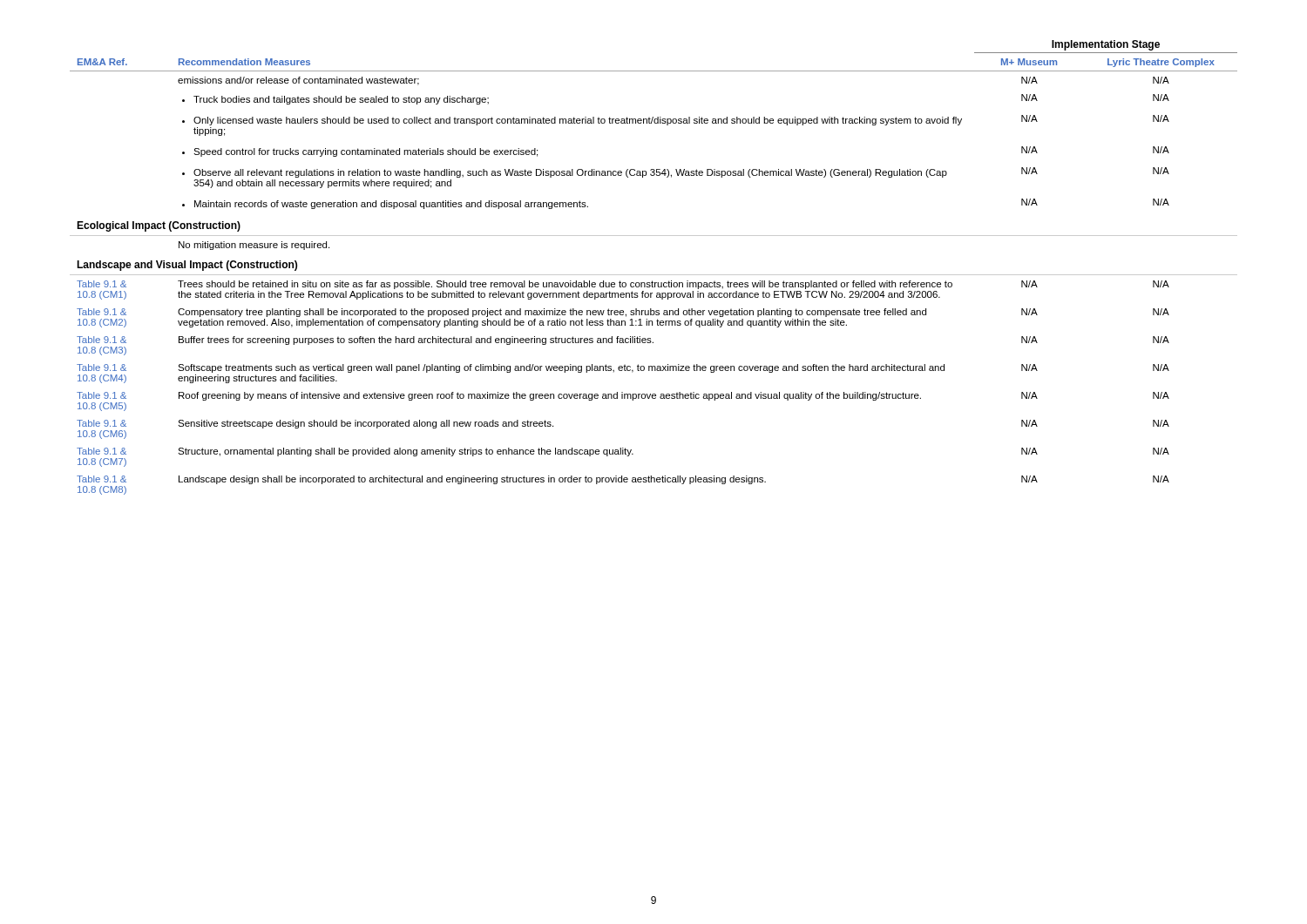The width and height of the screenshot is (1307, 924).
Task: Click the table
Action: [654, 266]
